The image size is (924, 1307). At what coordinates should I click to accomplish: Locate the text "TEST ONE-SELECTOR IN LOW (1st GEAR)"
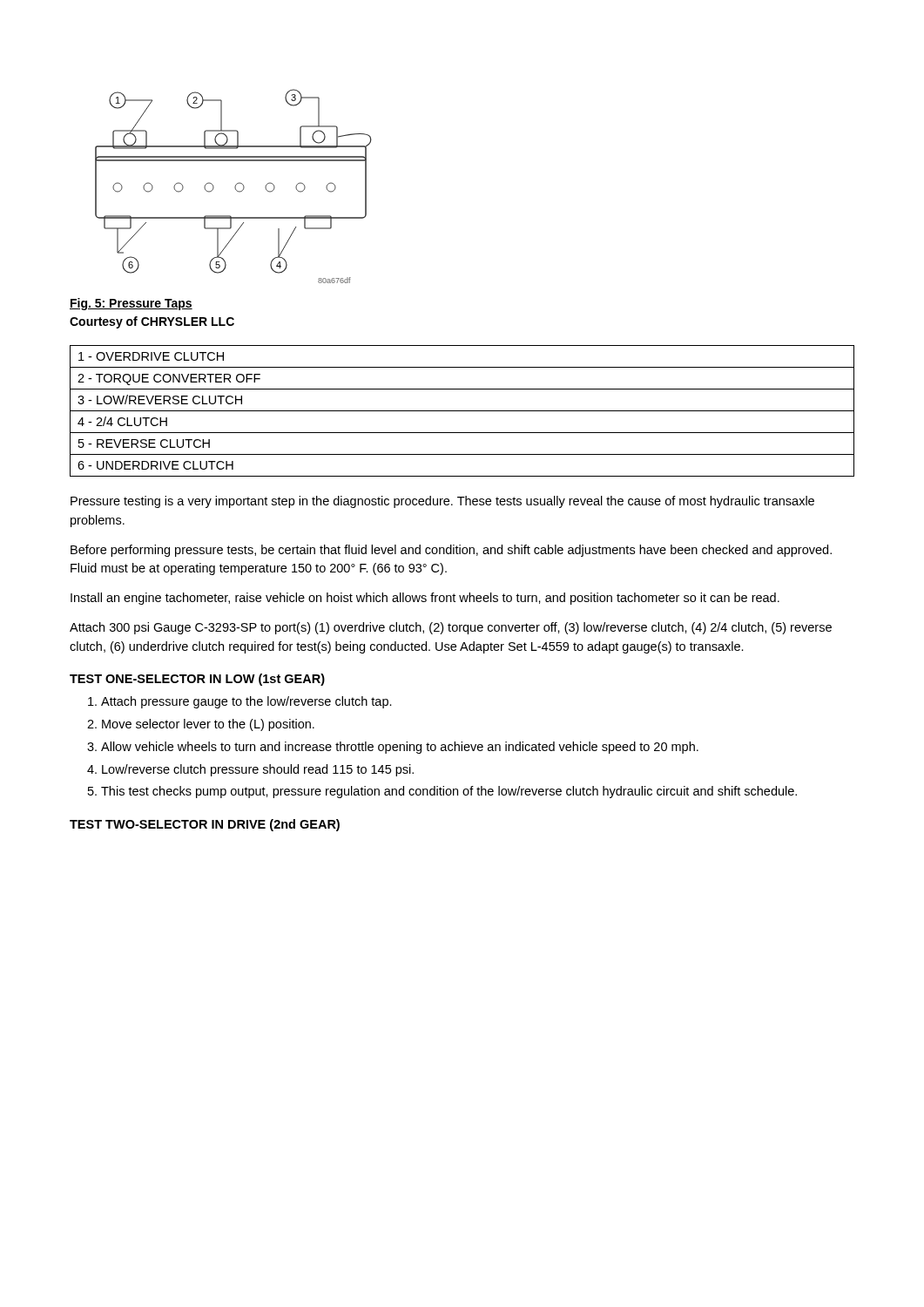pyautogui.click(x=197, y=679)
